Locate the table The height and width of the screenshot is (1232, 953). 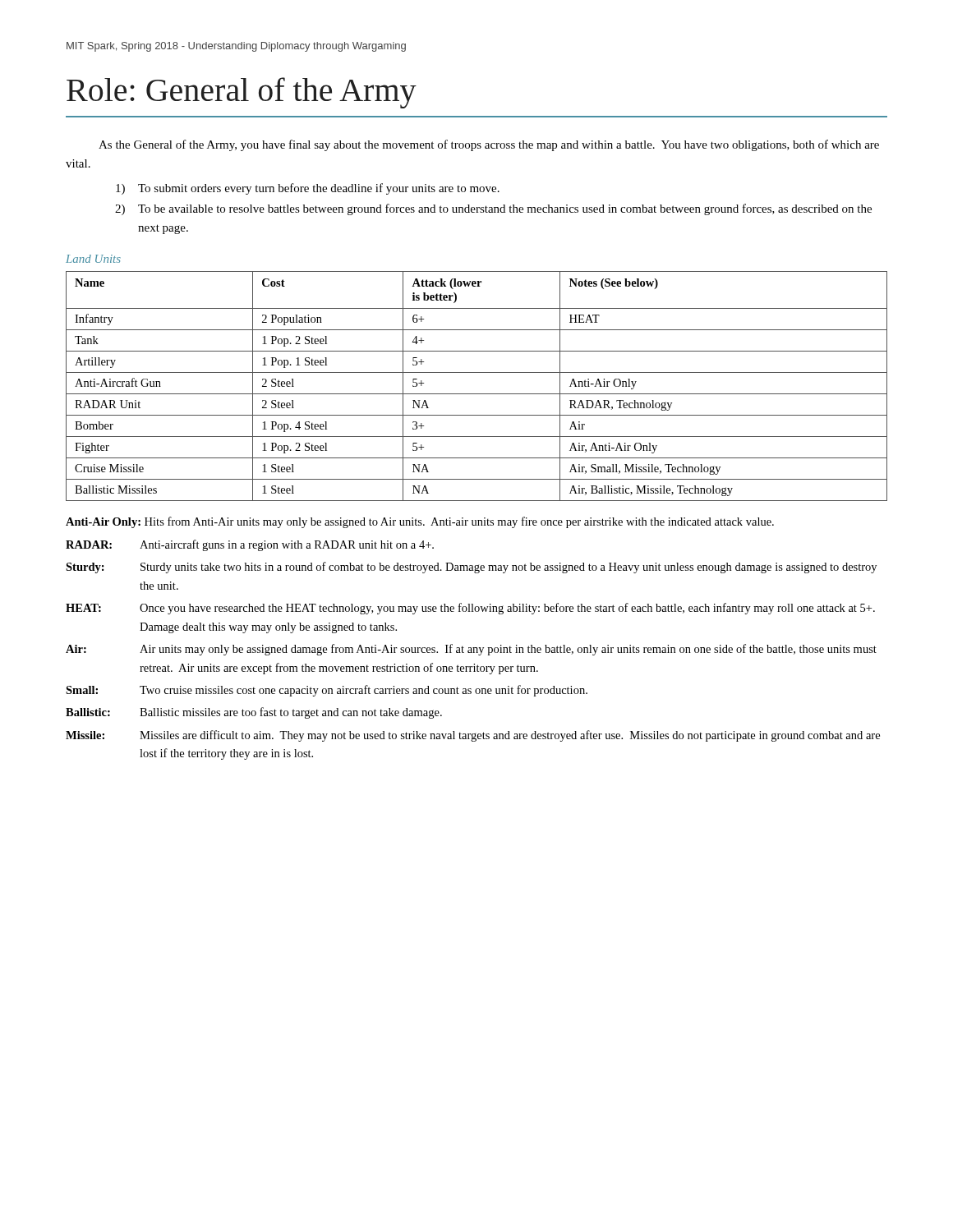click(x=476, y=386)
